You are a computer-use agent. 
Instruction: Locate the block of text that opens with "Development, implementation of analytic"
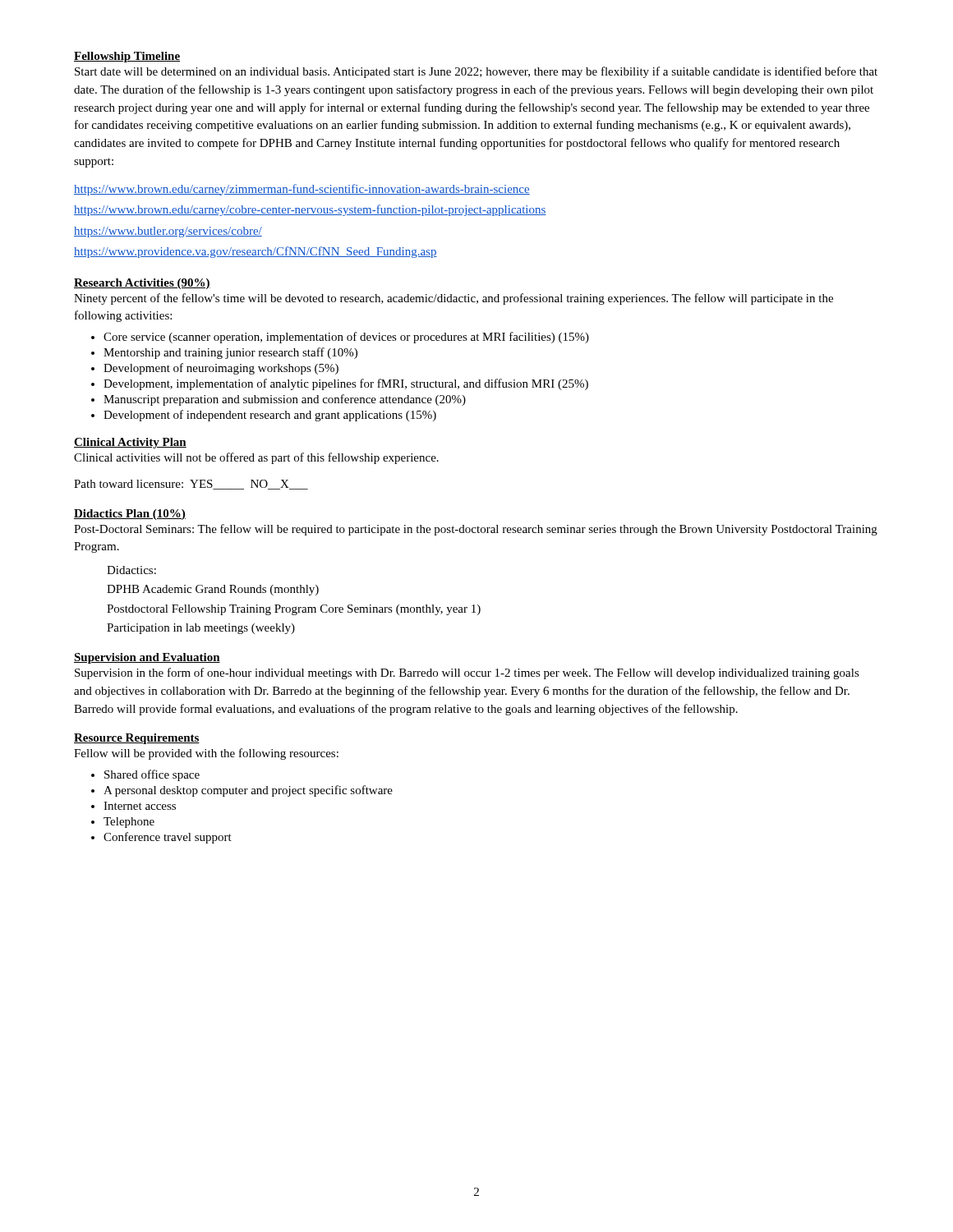(346, 384)
